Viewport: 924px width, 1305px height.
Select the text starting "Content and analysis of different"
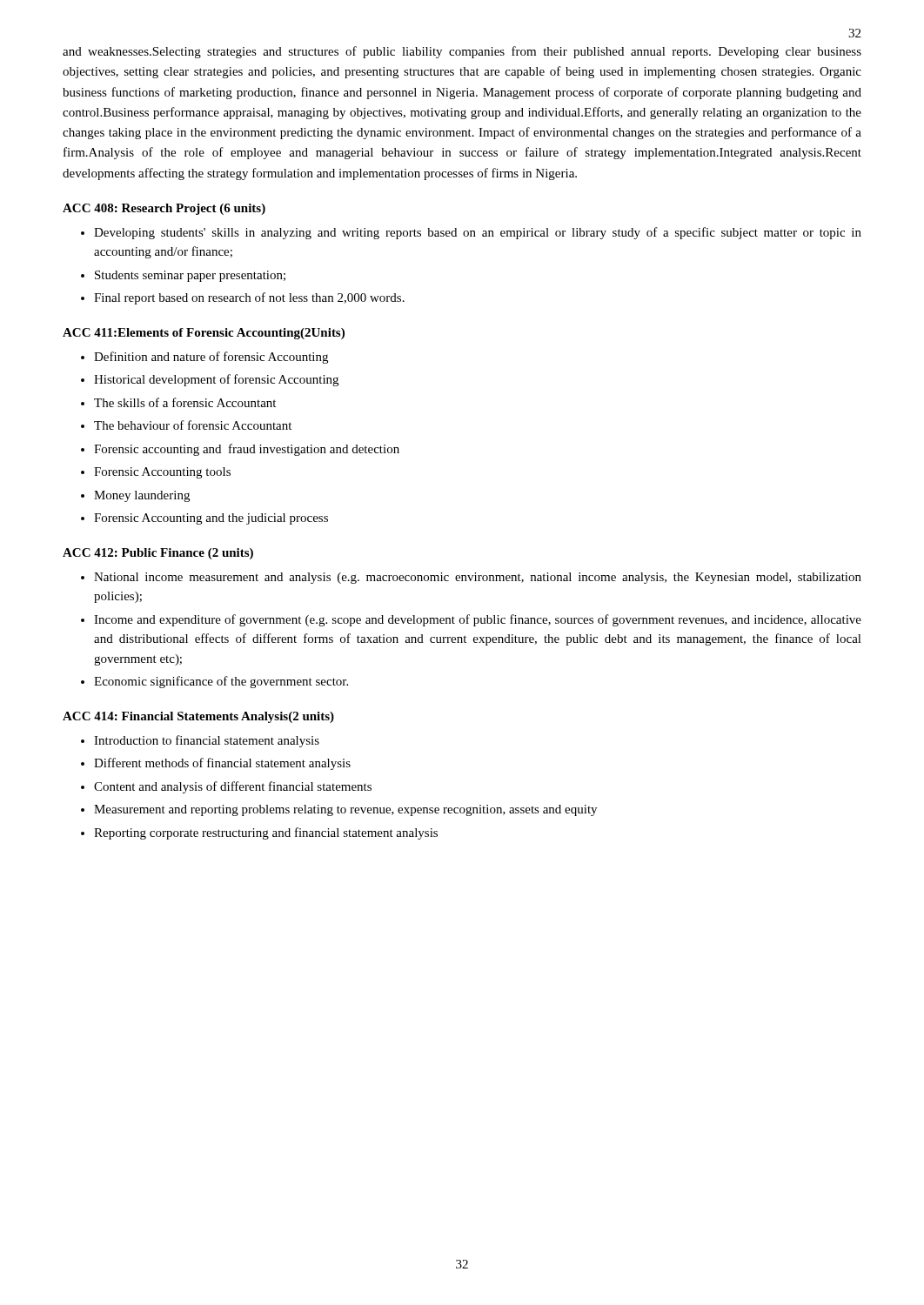[233, 787]
